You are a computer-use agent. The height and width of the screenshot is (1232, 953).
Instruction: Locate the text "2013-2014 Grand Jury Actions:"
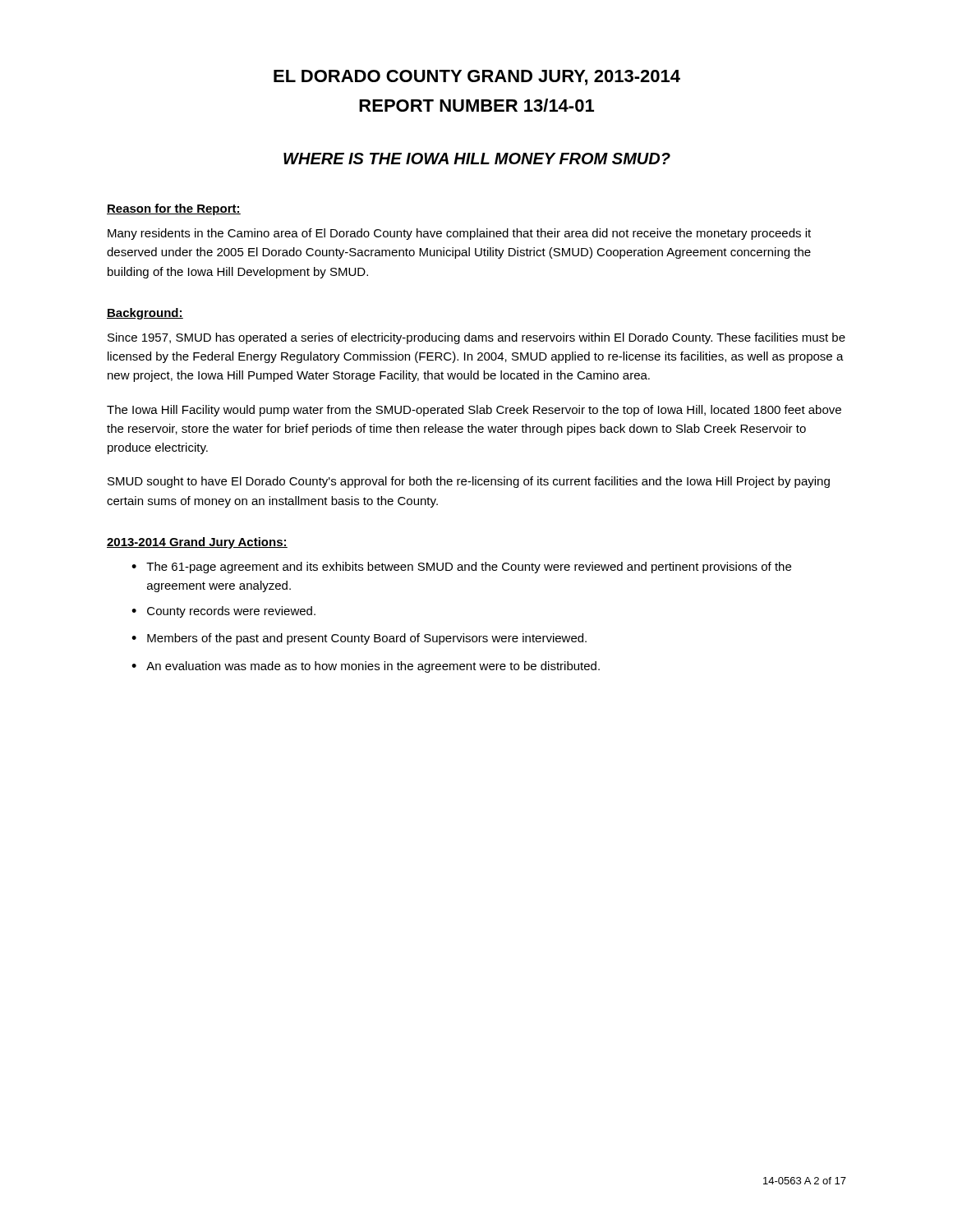click(197, 541)
